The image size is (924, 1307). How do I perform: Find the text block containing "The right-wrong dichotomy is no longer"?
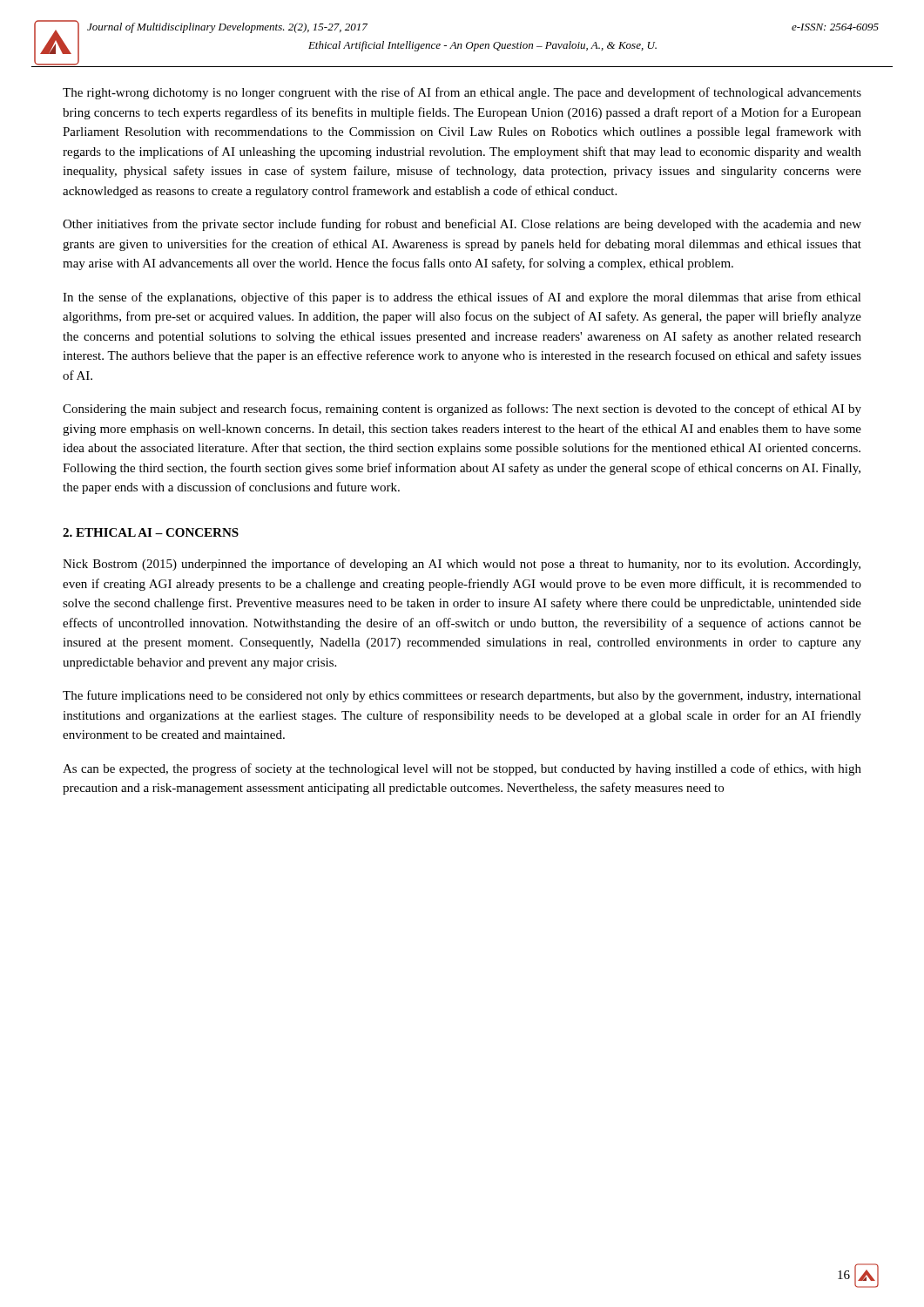[x=462, y=141]
